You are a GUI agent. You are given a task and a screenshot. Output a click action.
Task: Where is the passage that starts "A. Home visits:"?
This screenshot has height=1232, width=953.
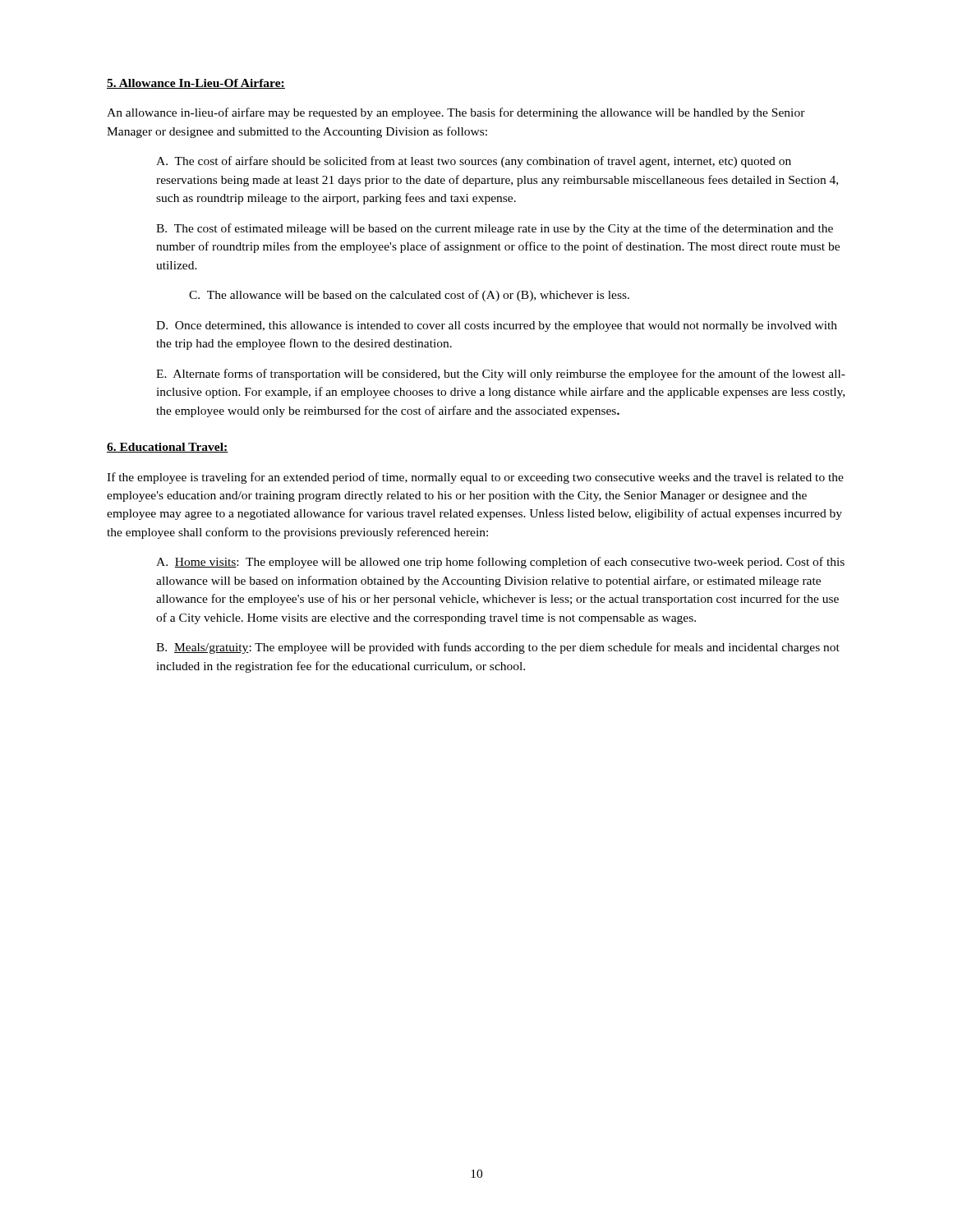[500, 589]
